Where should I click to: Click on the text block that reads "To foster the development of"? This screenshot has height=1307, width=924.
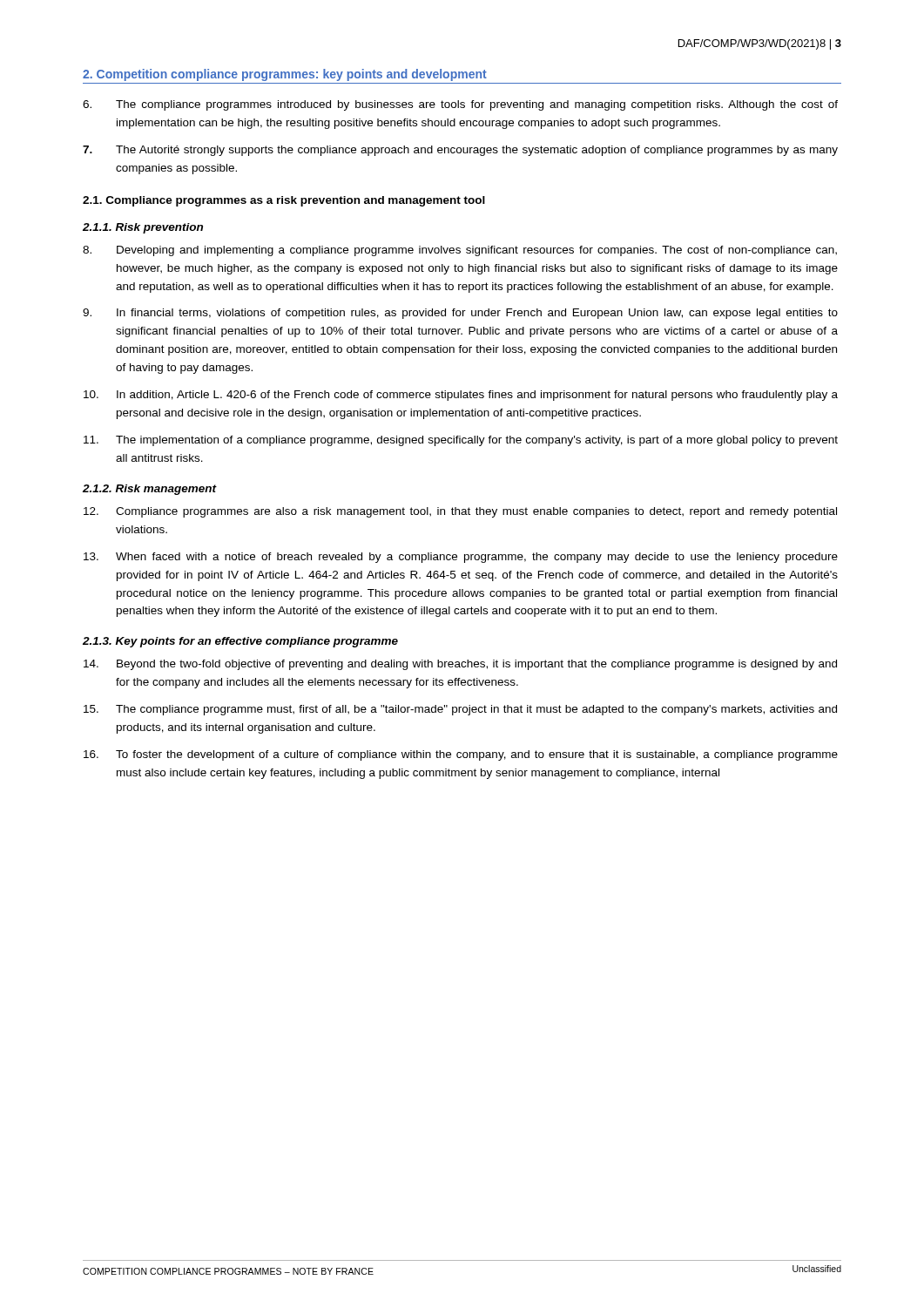point(460,764)
